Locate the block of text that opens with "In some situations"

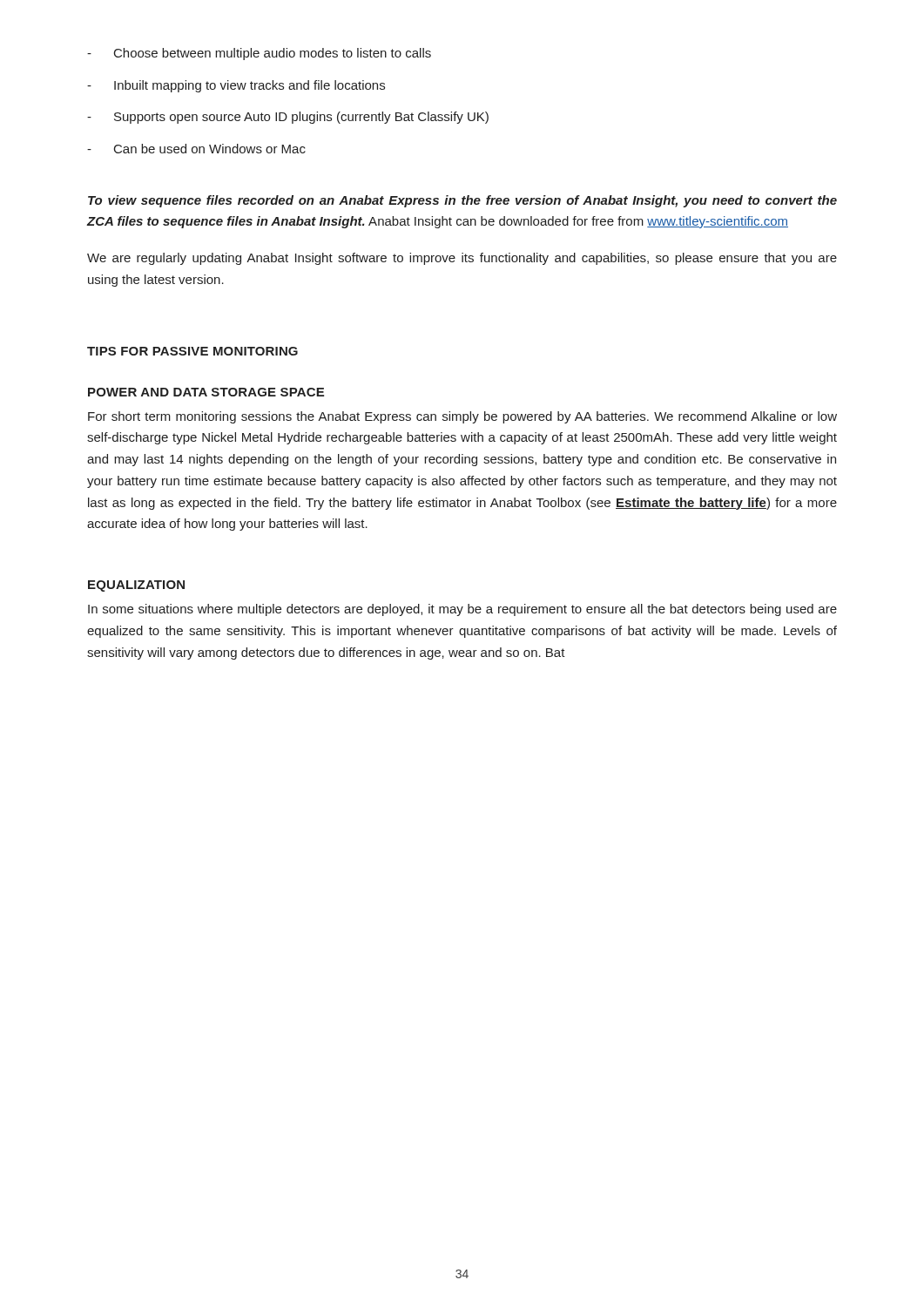(462, 630)
